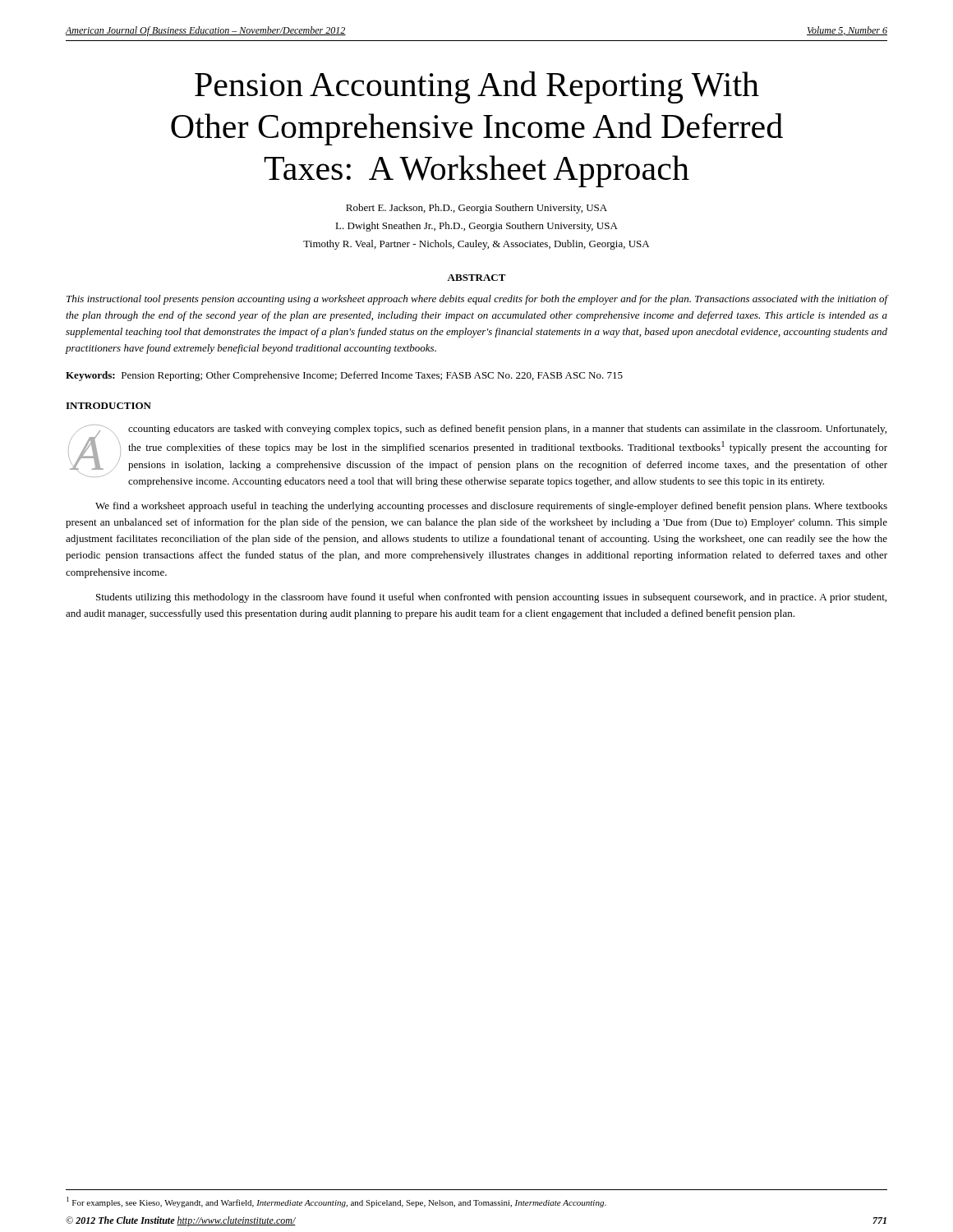This screenshot has height=1232, width=953.
Task: Point to the block beginning "This instructional tool presents"
Action: [x=476, y=323]
